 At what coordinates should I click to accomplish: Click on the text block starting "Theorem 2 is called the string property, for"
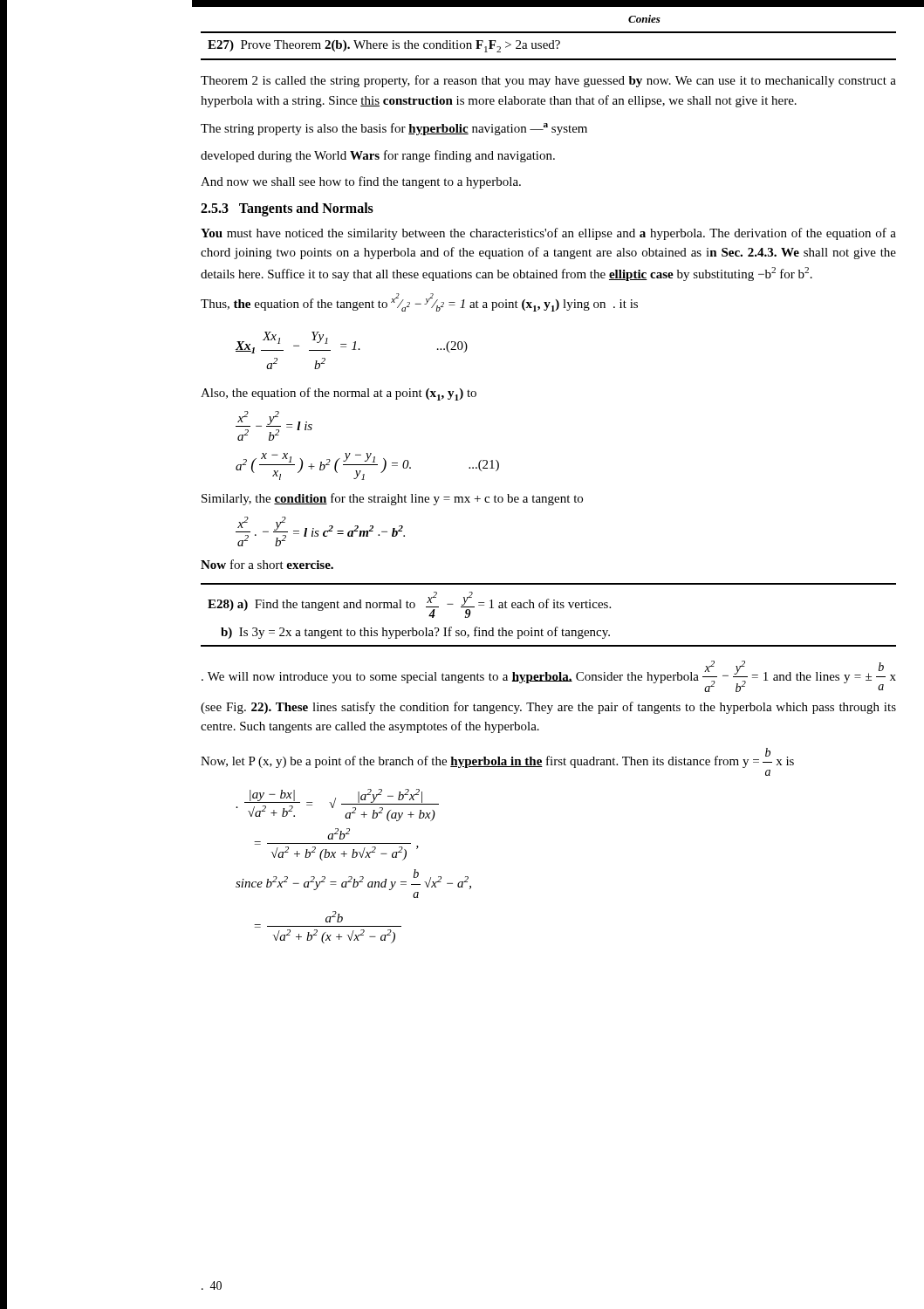coord(548,90)
